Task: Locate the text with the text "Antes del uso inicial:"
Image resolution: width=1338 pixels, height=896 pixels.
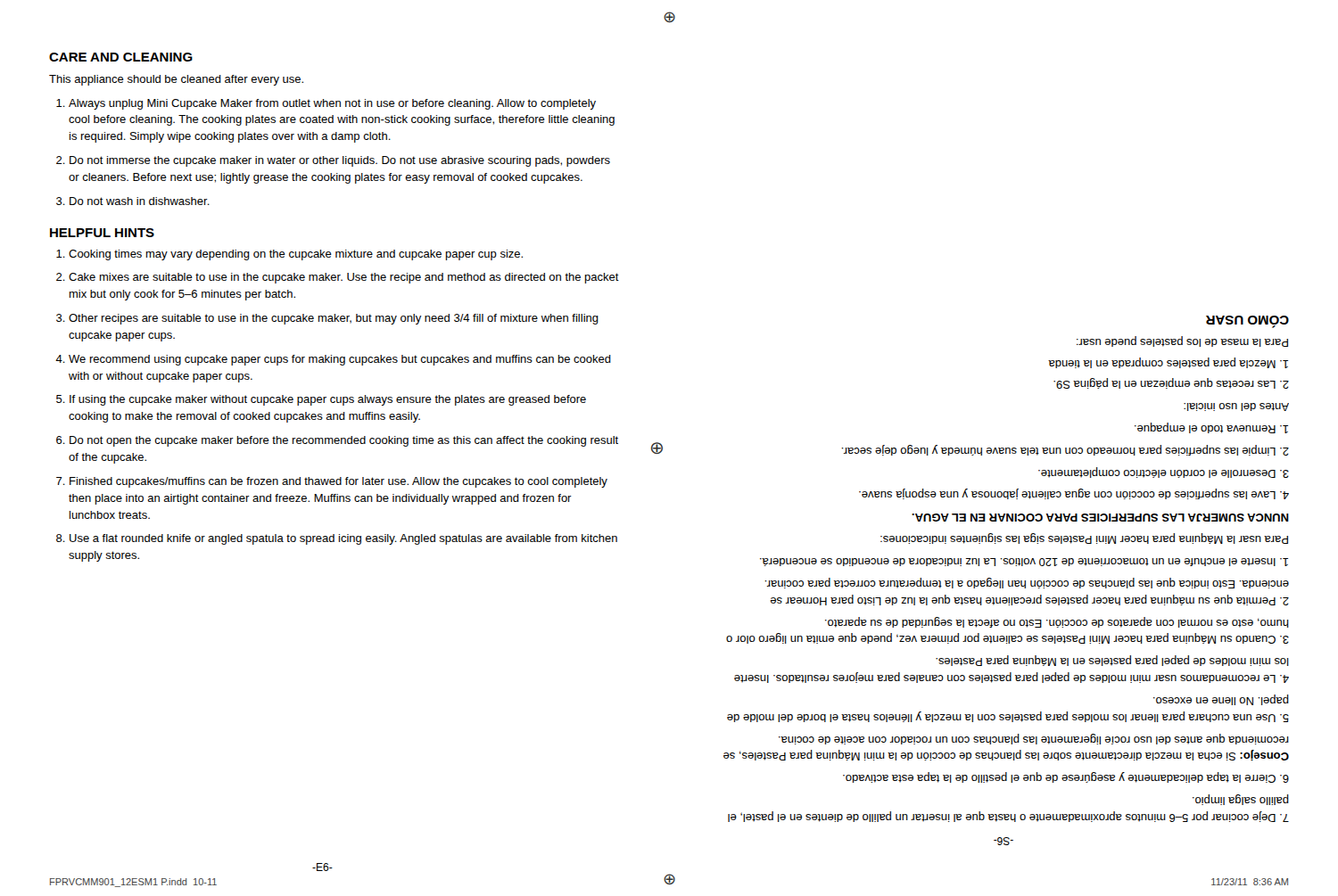Action: tap(1236, 407)
